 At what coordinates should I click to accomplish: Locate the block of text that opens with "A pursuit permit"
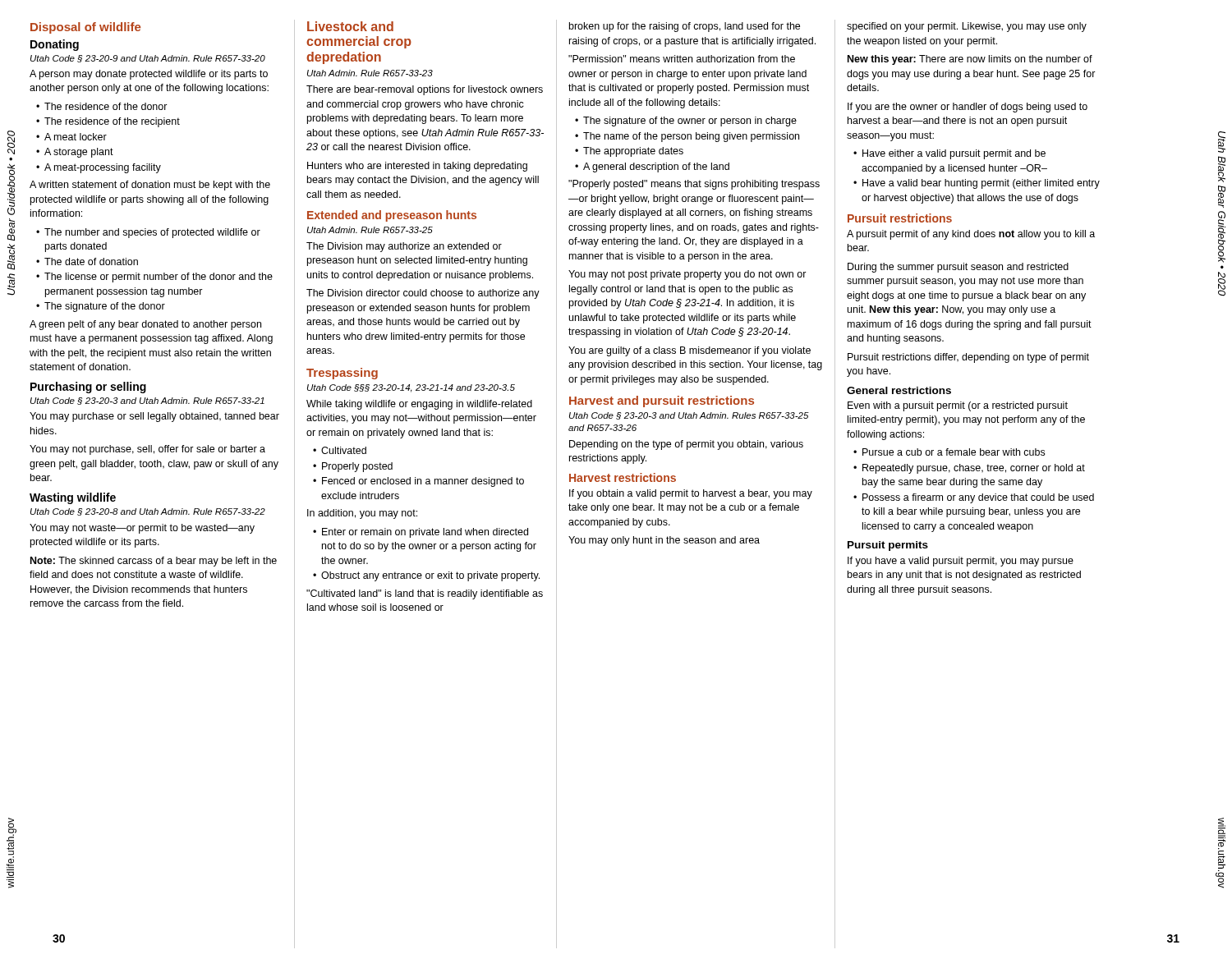point(974,242)
